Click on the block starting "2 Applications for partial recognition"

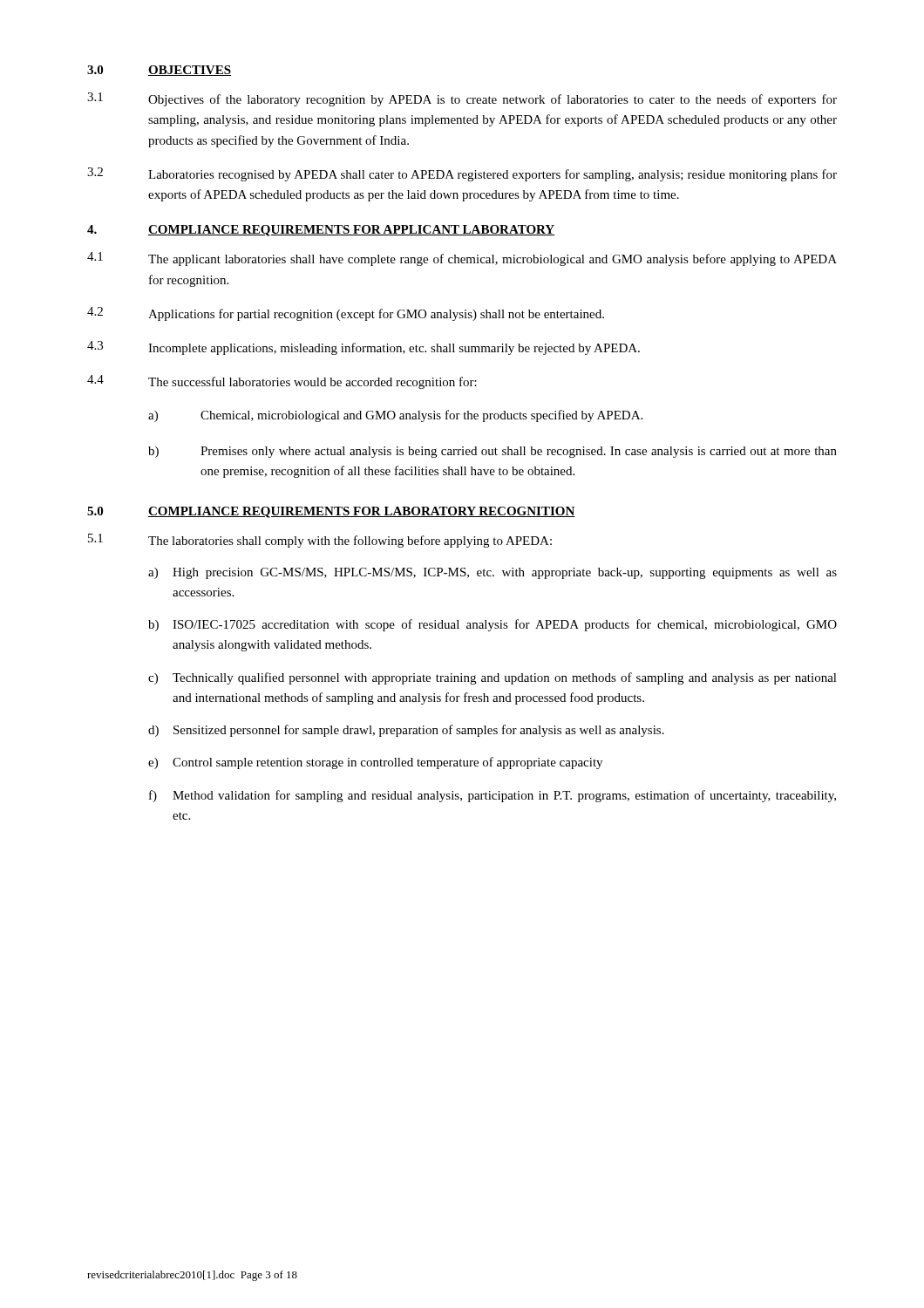tap(462, 314)
